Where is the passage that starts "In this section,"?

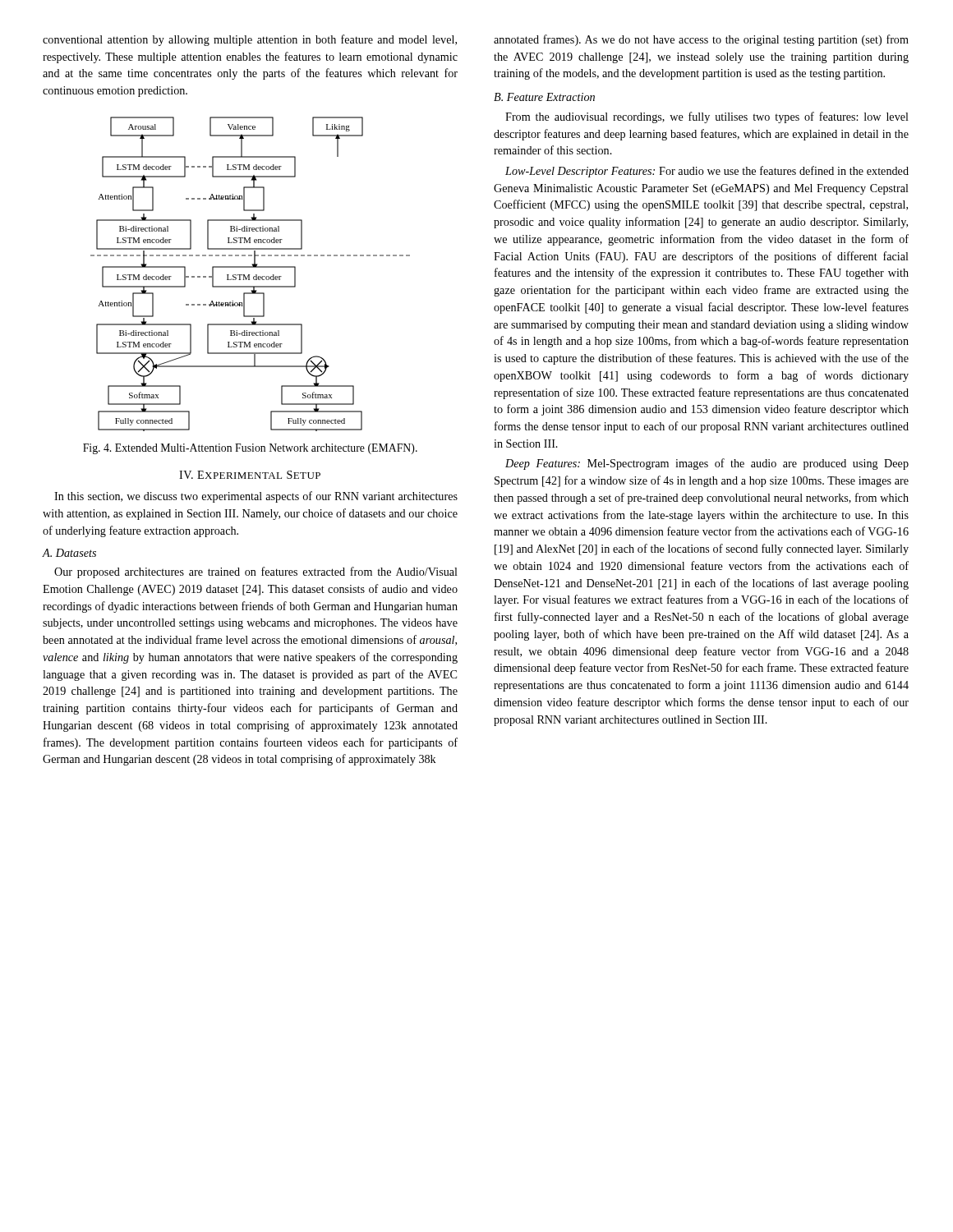pos(250,514)
